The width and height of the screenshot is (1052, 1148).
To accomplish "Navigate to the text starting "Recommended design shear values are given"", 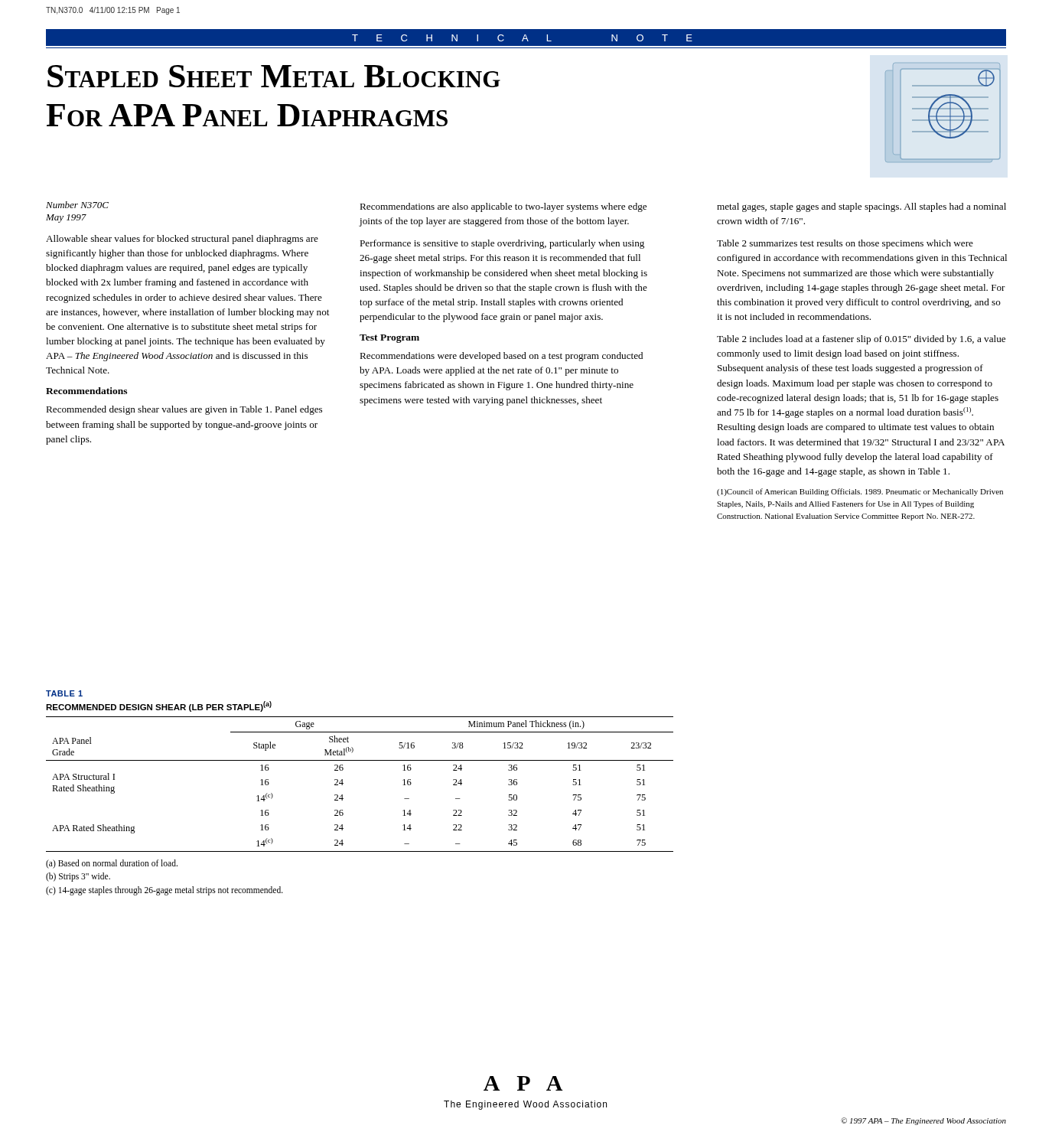I will [x=184, y=424].
